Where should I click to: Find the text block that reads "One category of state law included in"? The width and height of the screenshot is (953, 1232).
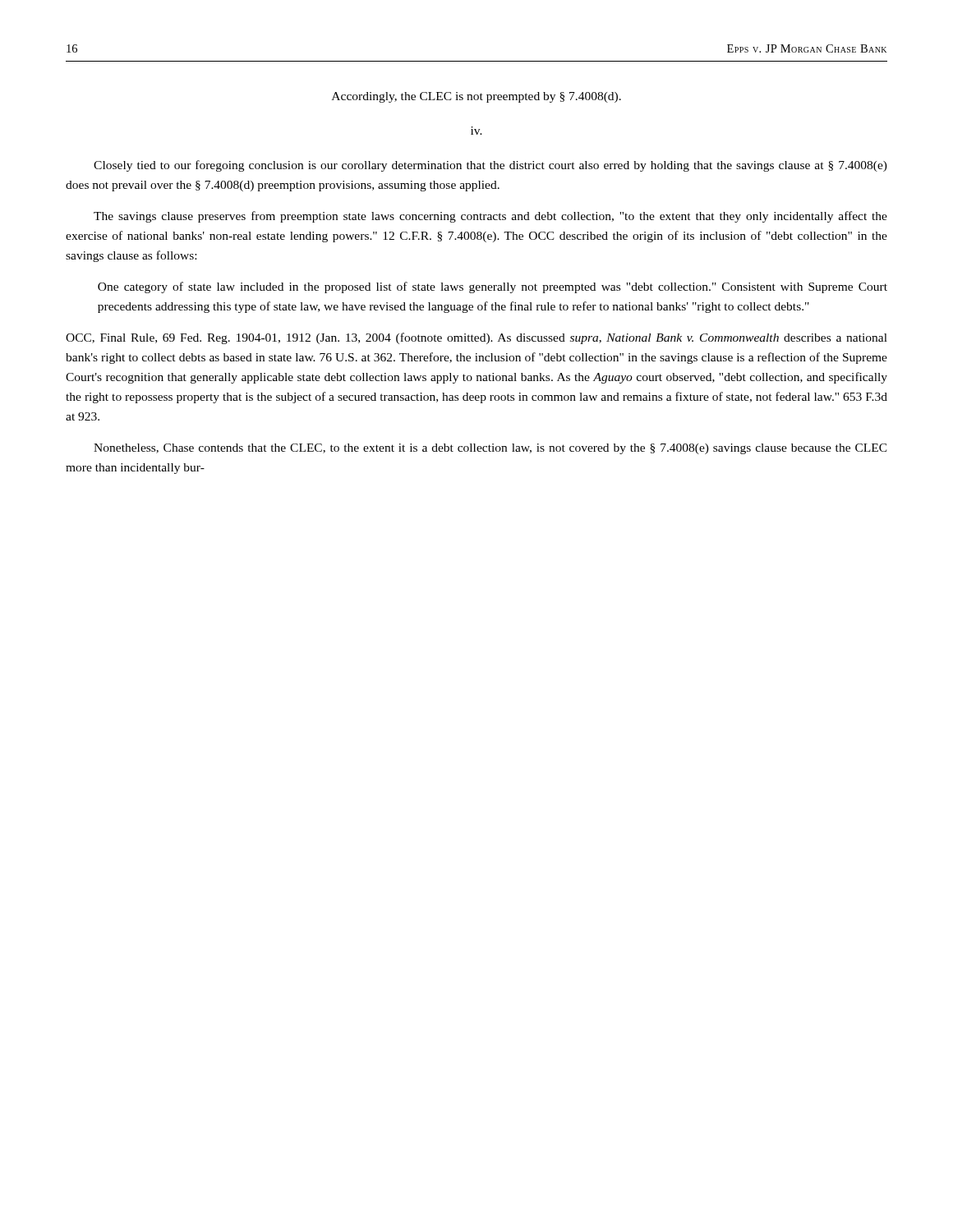tap(492, 296)
